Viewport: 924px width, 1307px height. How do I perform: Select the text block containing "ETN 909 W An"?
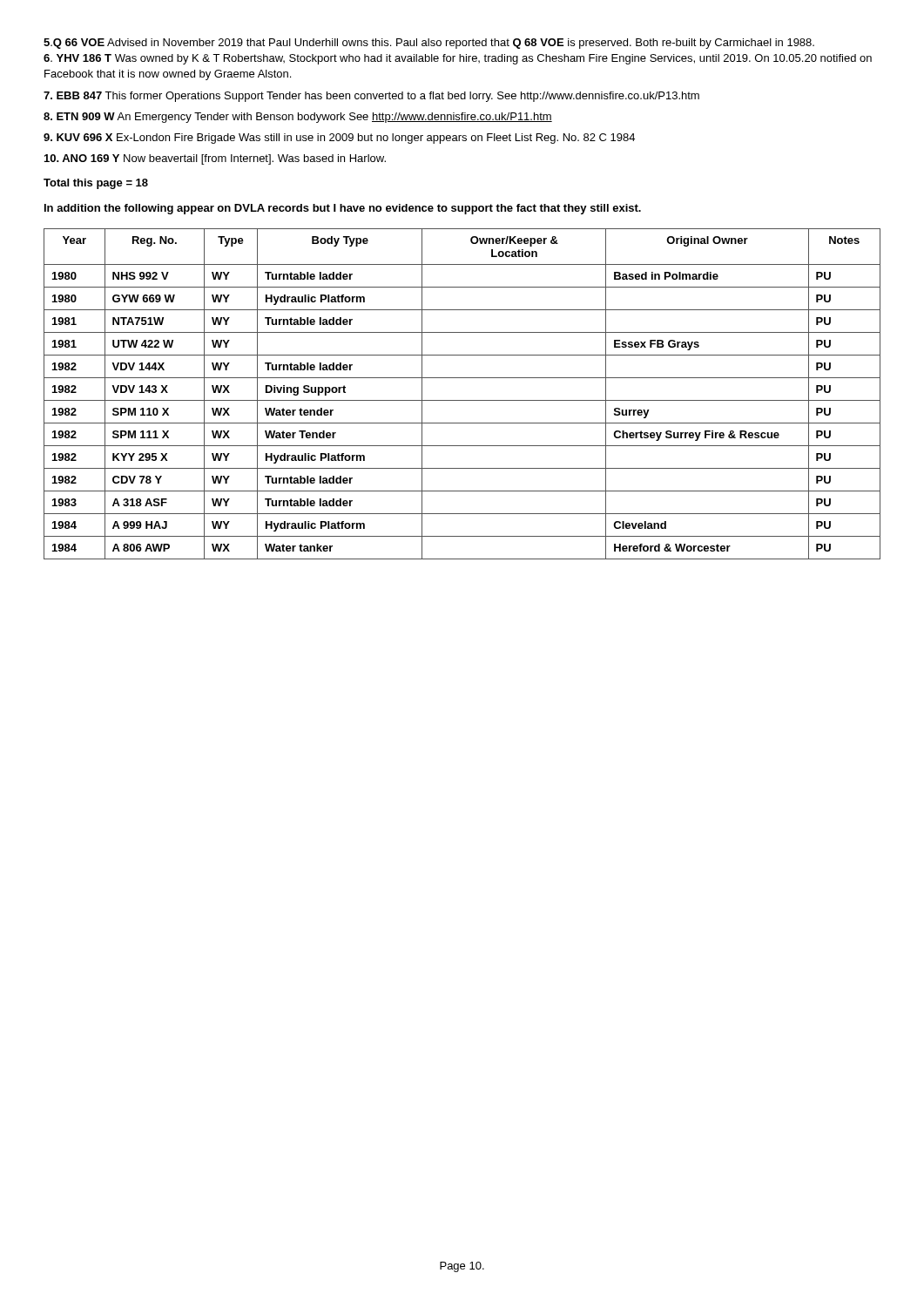[x=298, y=116]
